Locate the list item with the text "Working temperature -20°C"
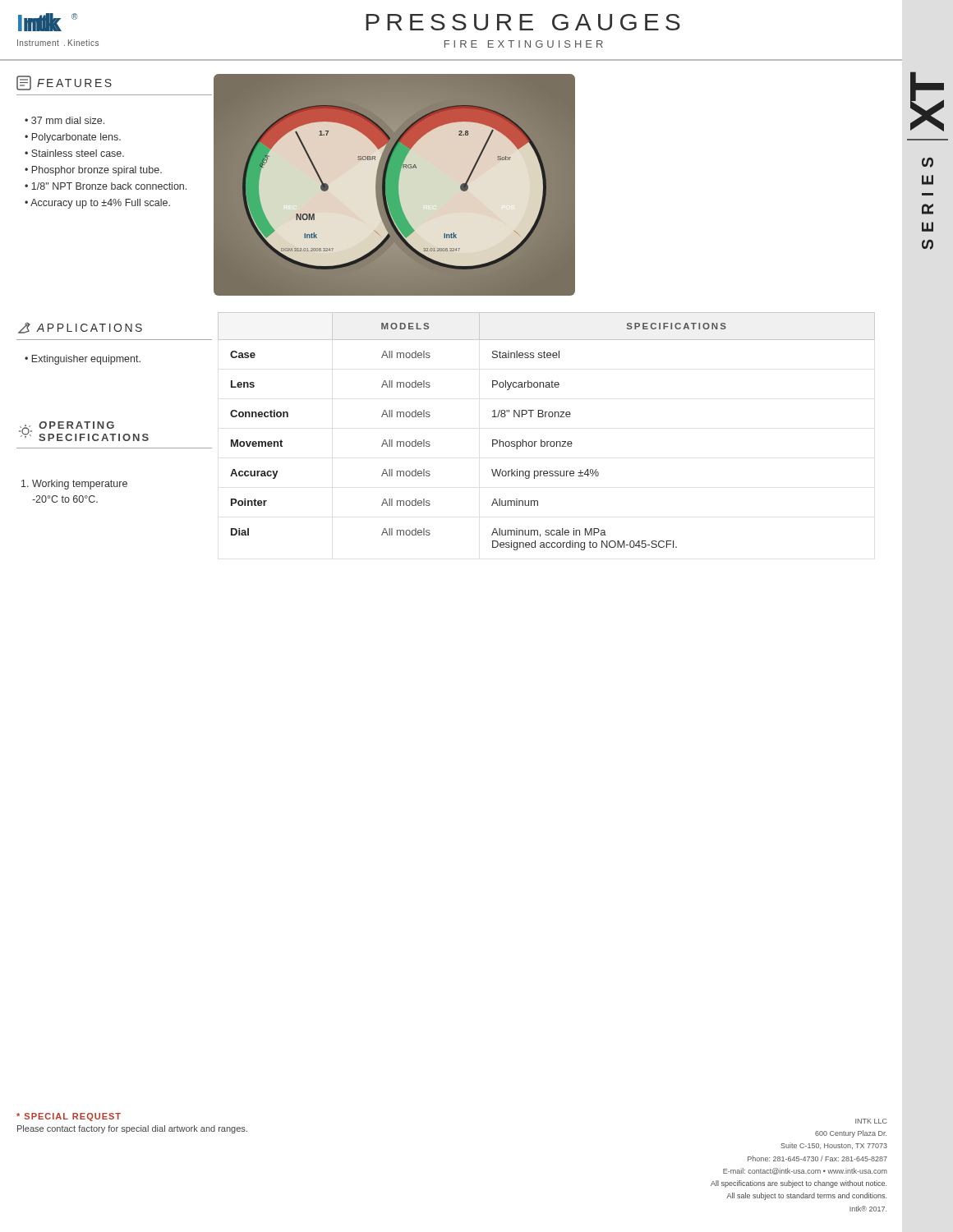This screenshot has width=953, height=1232. [74, 491]
